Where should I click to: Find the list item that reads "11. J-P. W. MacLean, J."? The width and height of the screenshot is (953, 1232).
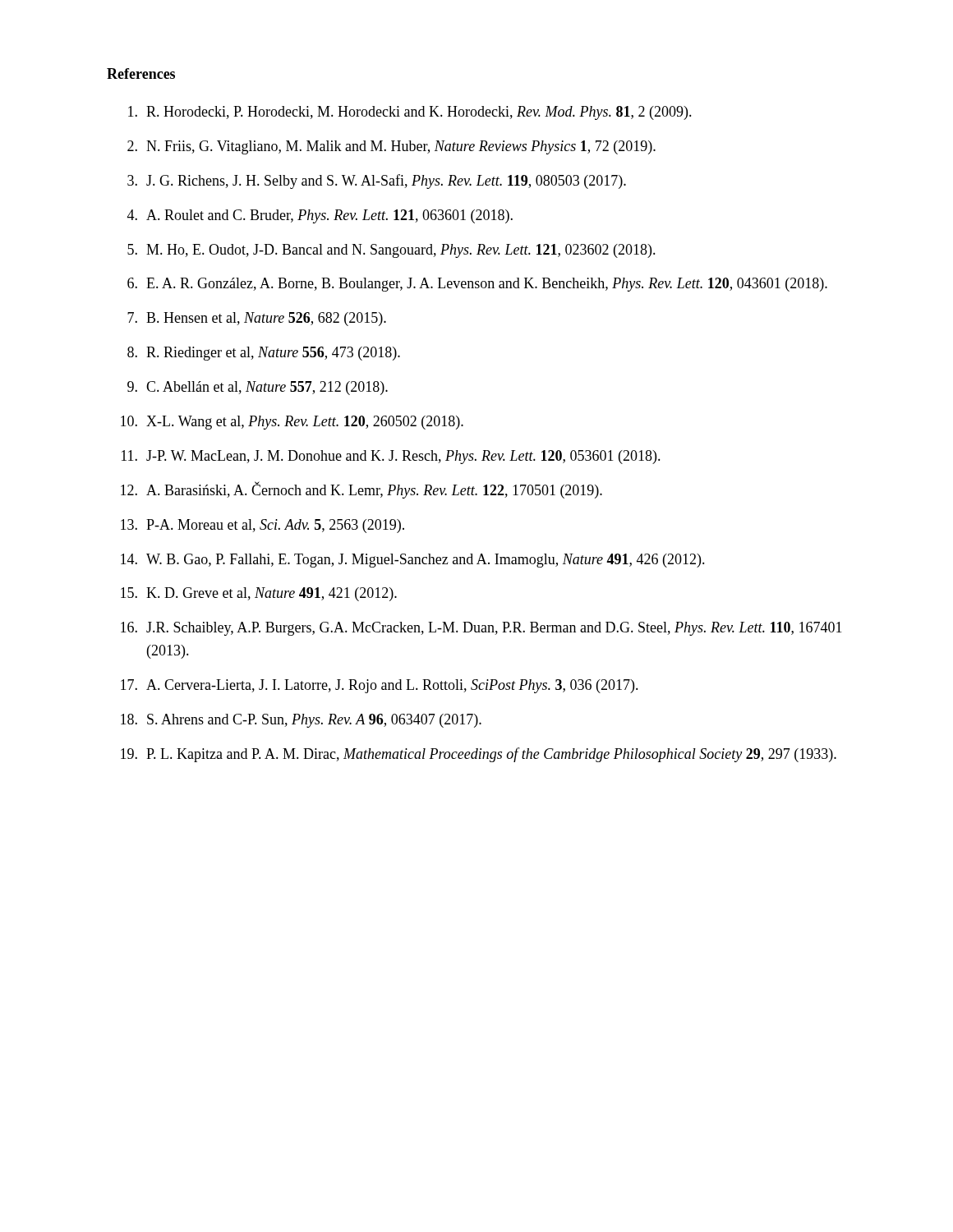[476, 457]
